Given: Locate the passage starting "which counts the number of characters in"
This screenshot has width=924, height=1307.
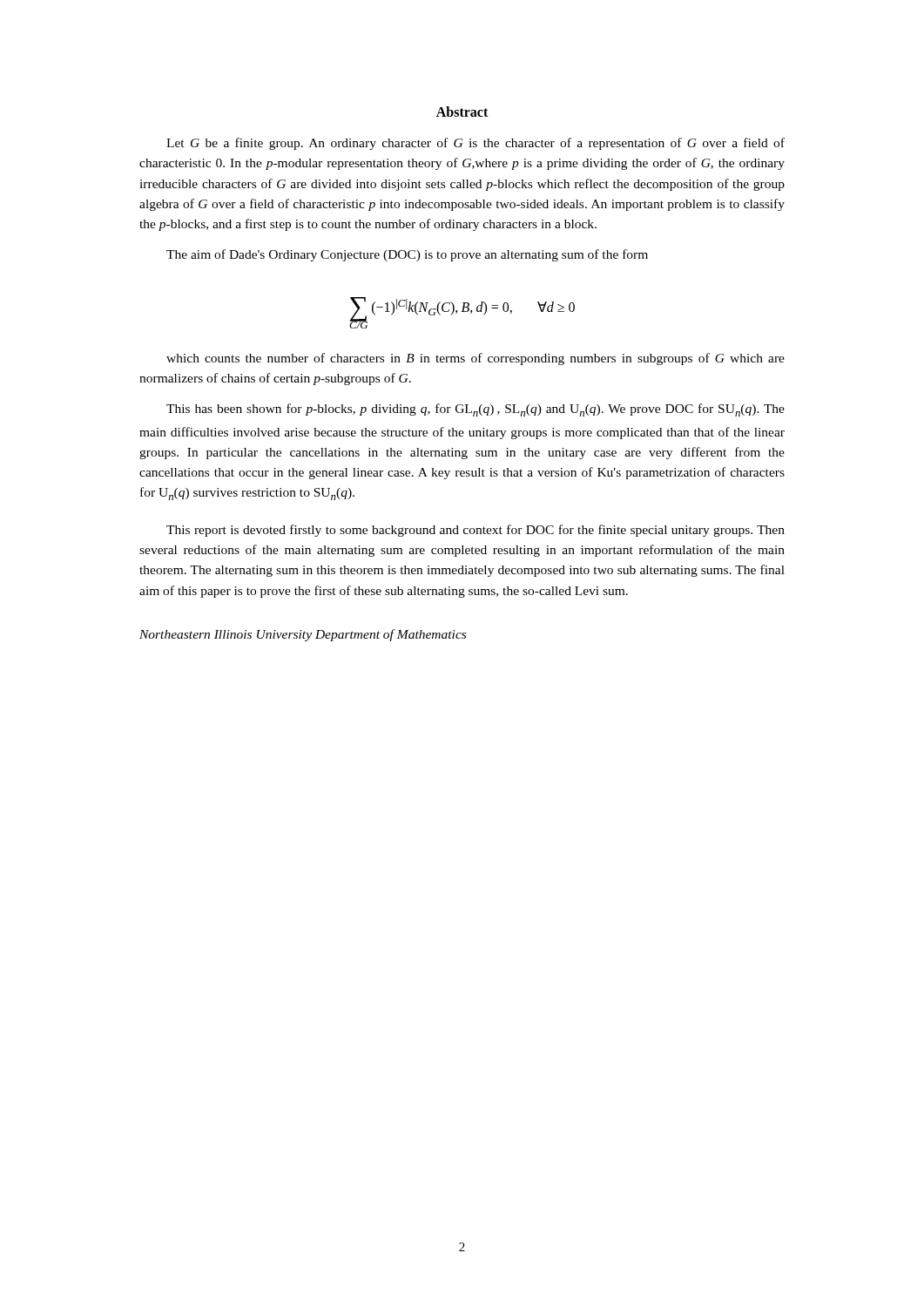Looking at the screenshot, I should coord(462,368).
